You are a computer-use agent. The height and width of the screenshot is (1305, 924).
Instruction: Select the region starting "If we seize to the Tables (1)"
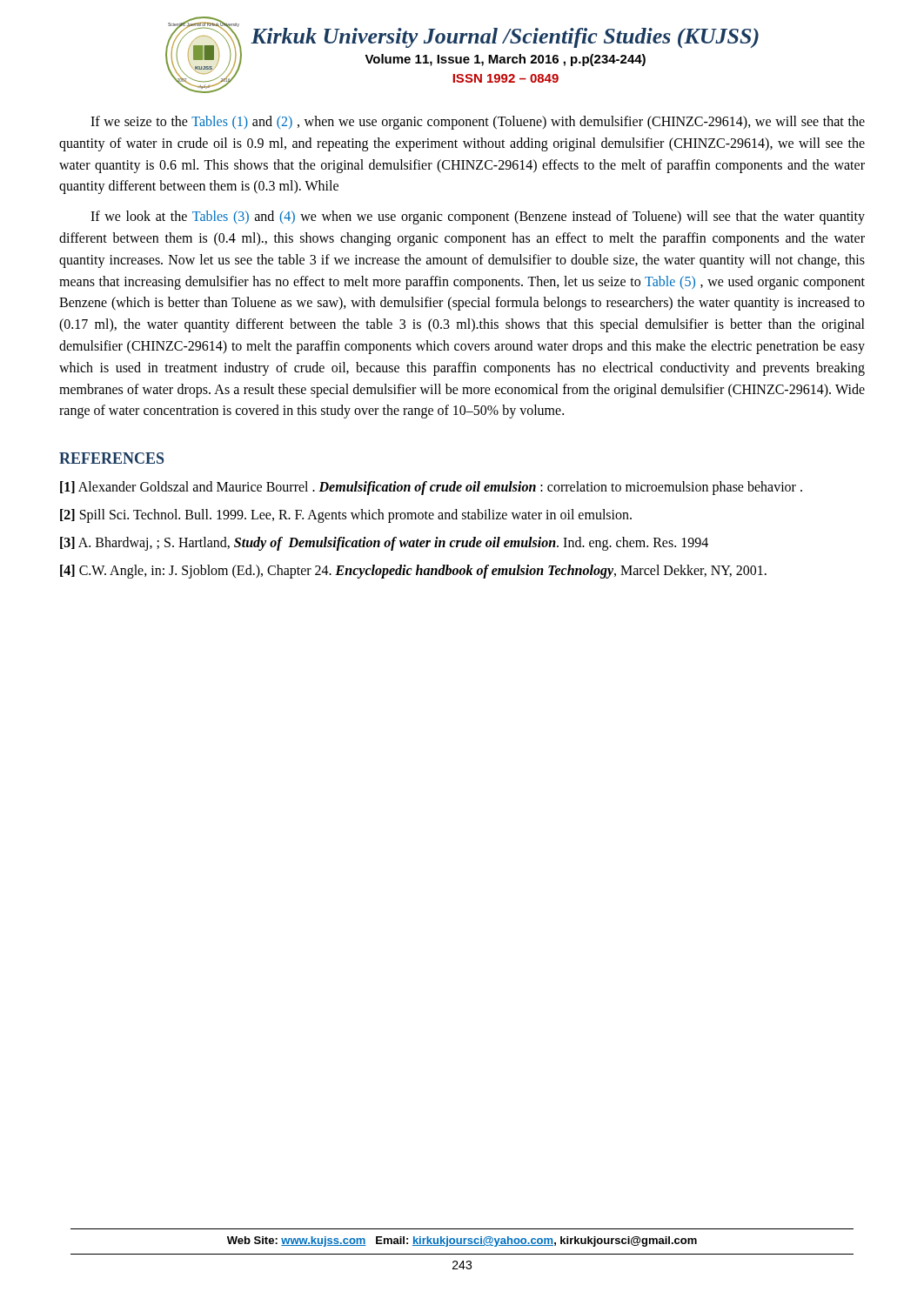point(462,267)
